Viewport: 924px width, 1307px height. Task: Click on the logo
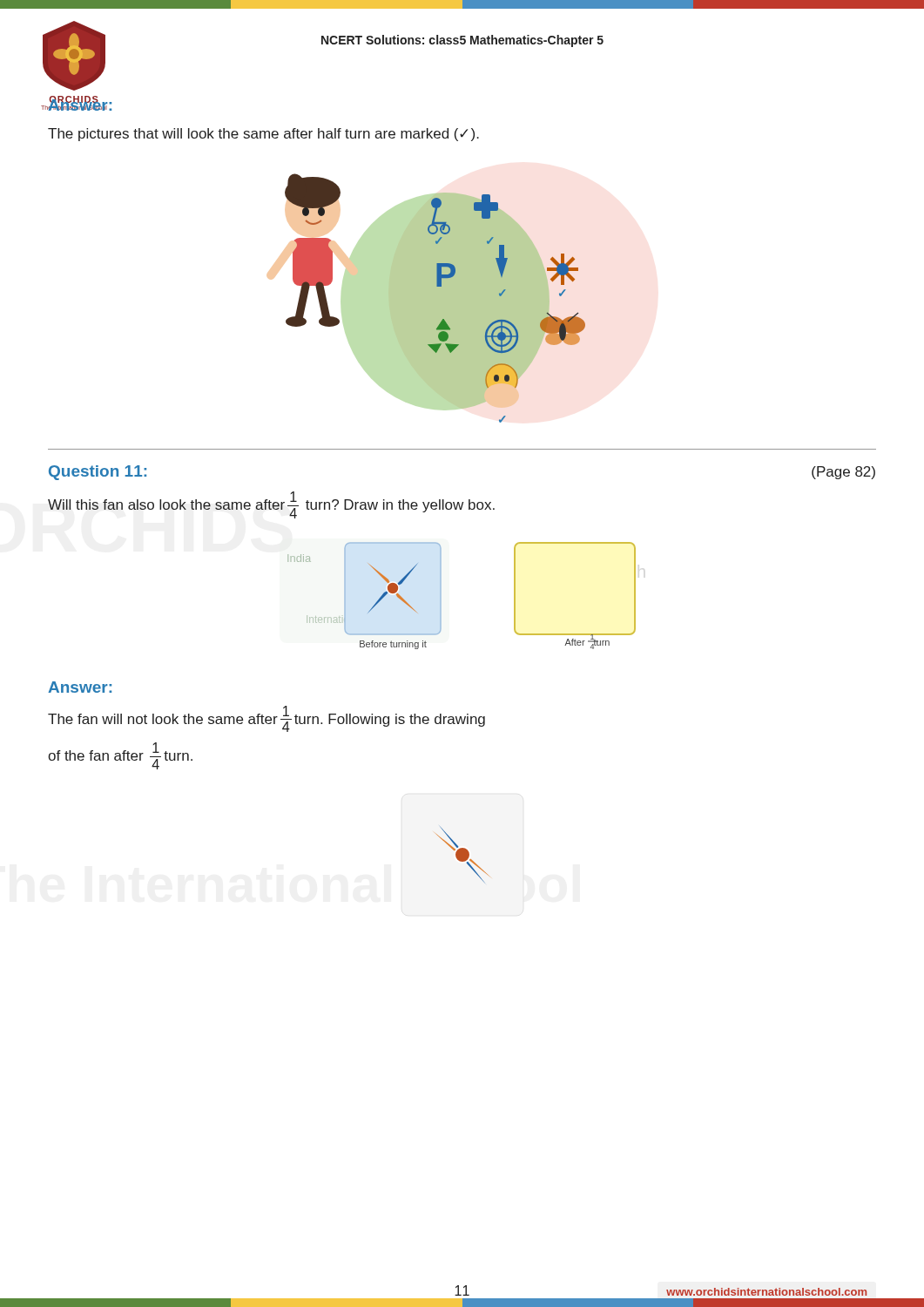point(74,64)
